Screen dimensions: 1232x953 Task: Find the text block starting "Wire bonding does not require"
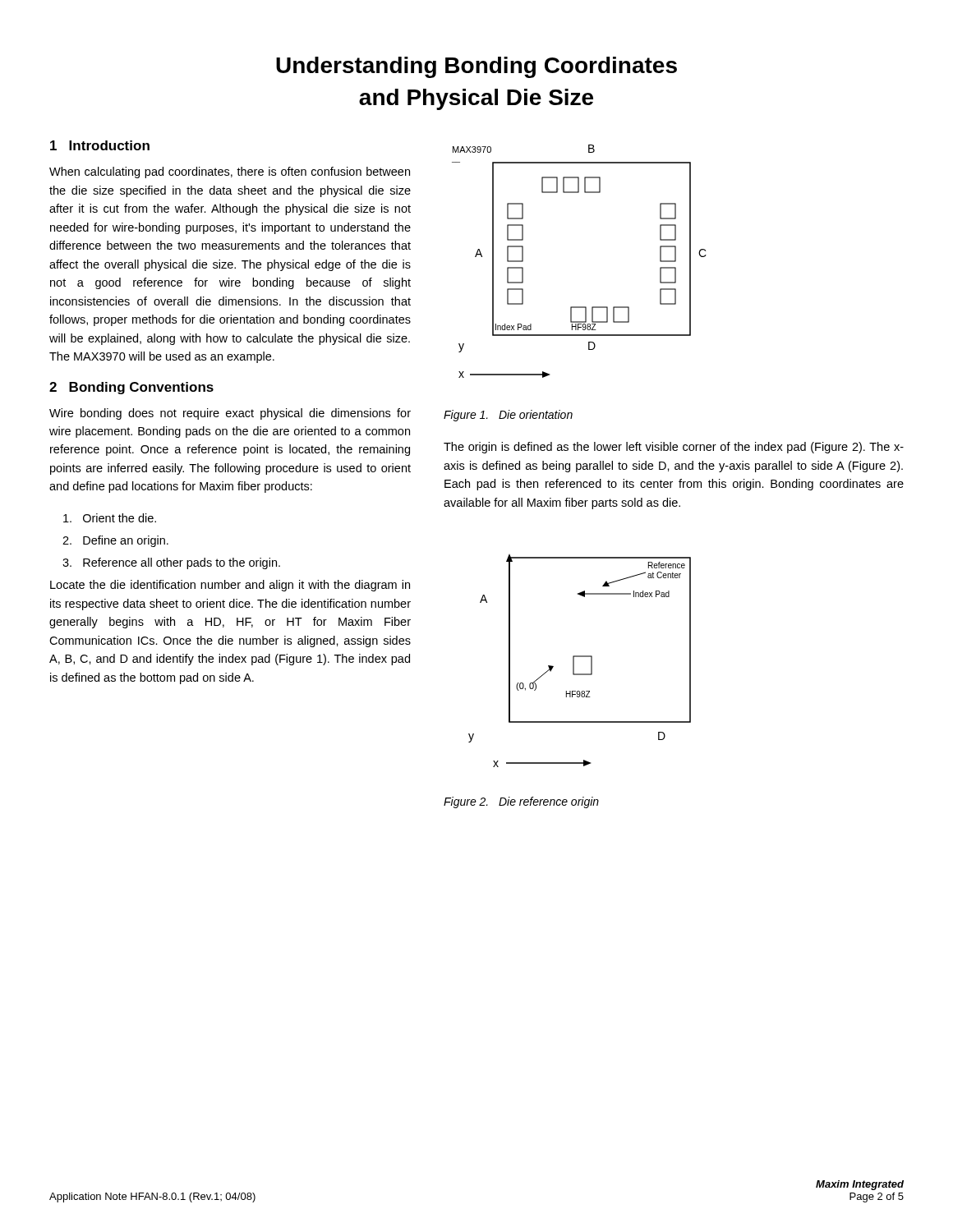tap(230, 450)
